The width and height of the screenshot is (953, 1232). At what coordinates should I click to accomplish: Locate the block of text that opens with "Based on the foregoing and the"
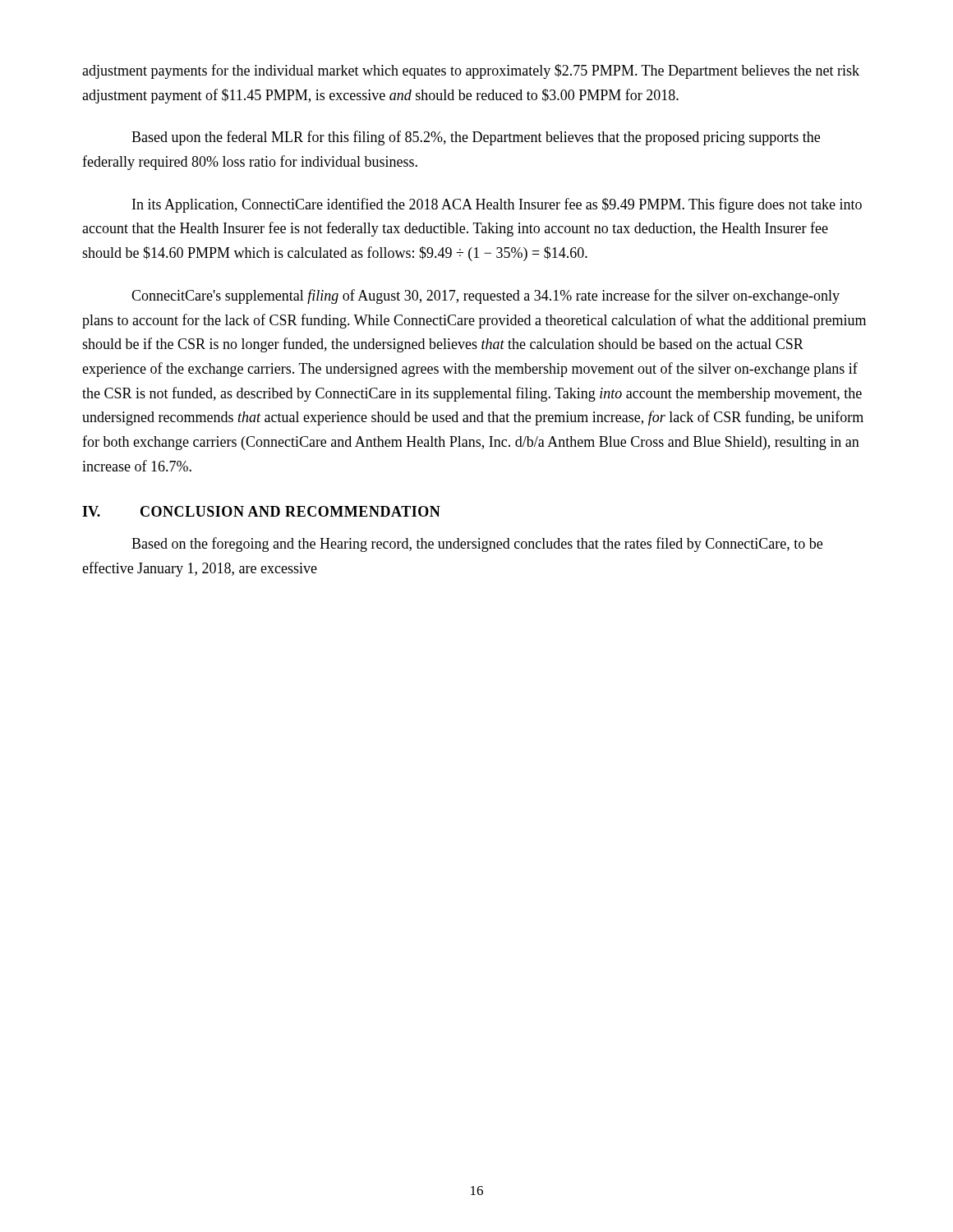coord(476,557)
